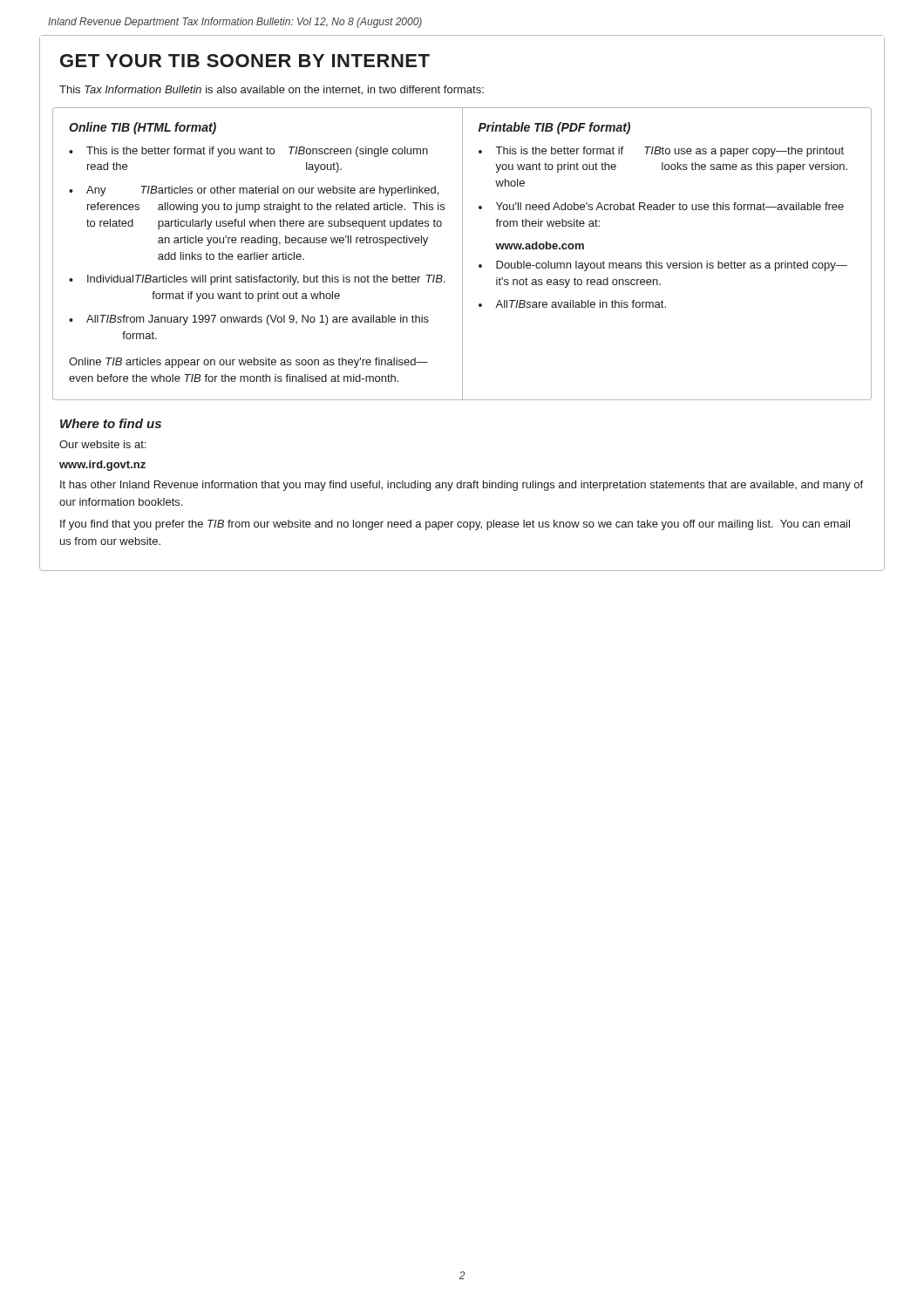Find the block starting "All TIBs from January 1997"
924x1308 pixels.
[x=258, y=327]
